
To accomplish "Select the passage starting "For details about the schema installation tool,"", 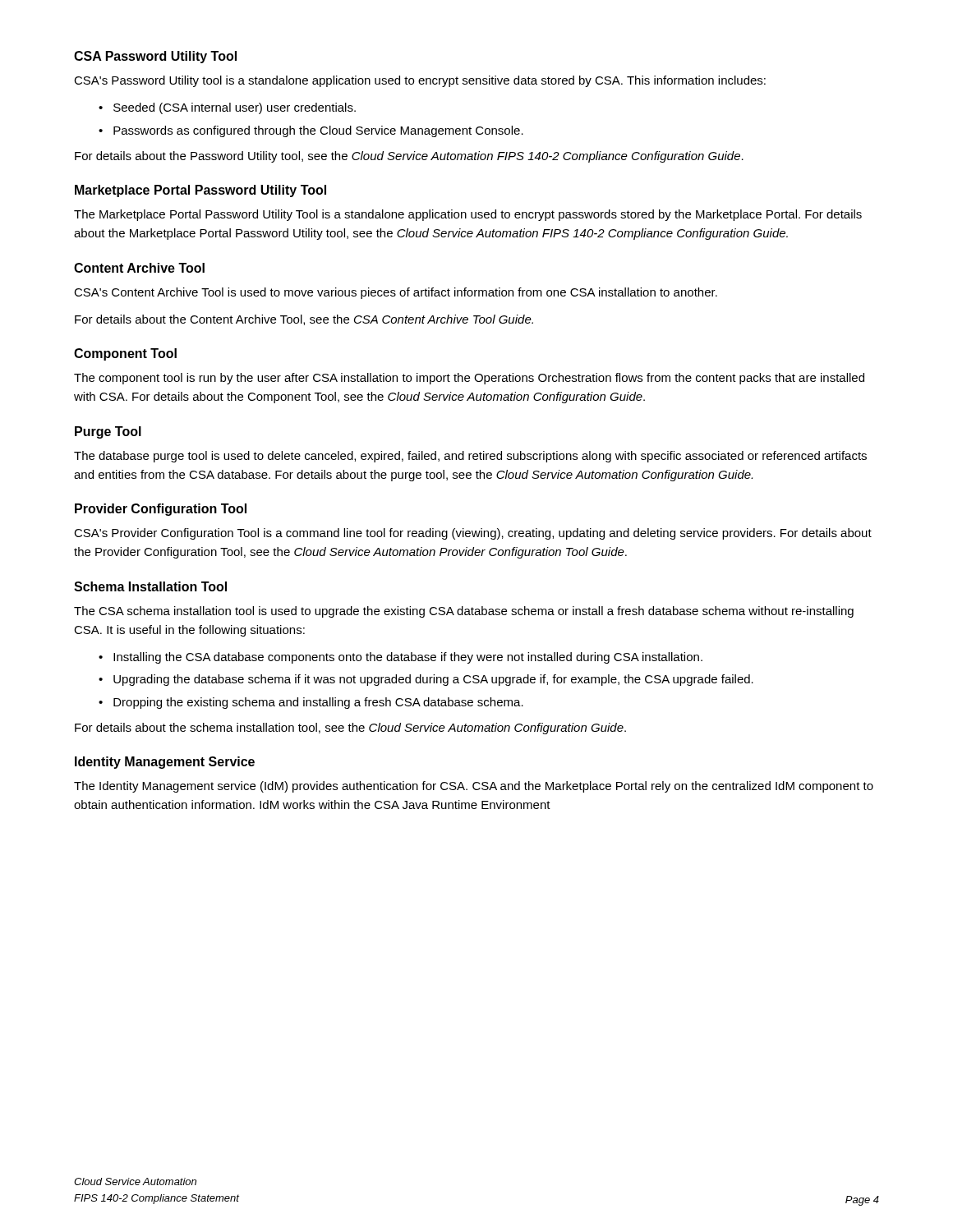I will pos(350,727).
